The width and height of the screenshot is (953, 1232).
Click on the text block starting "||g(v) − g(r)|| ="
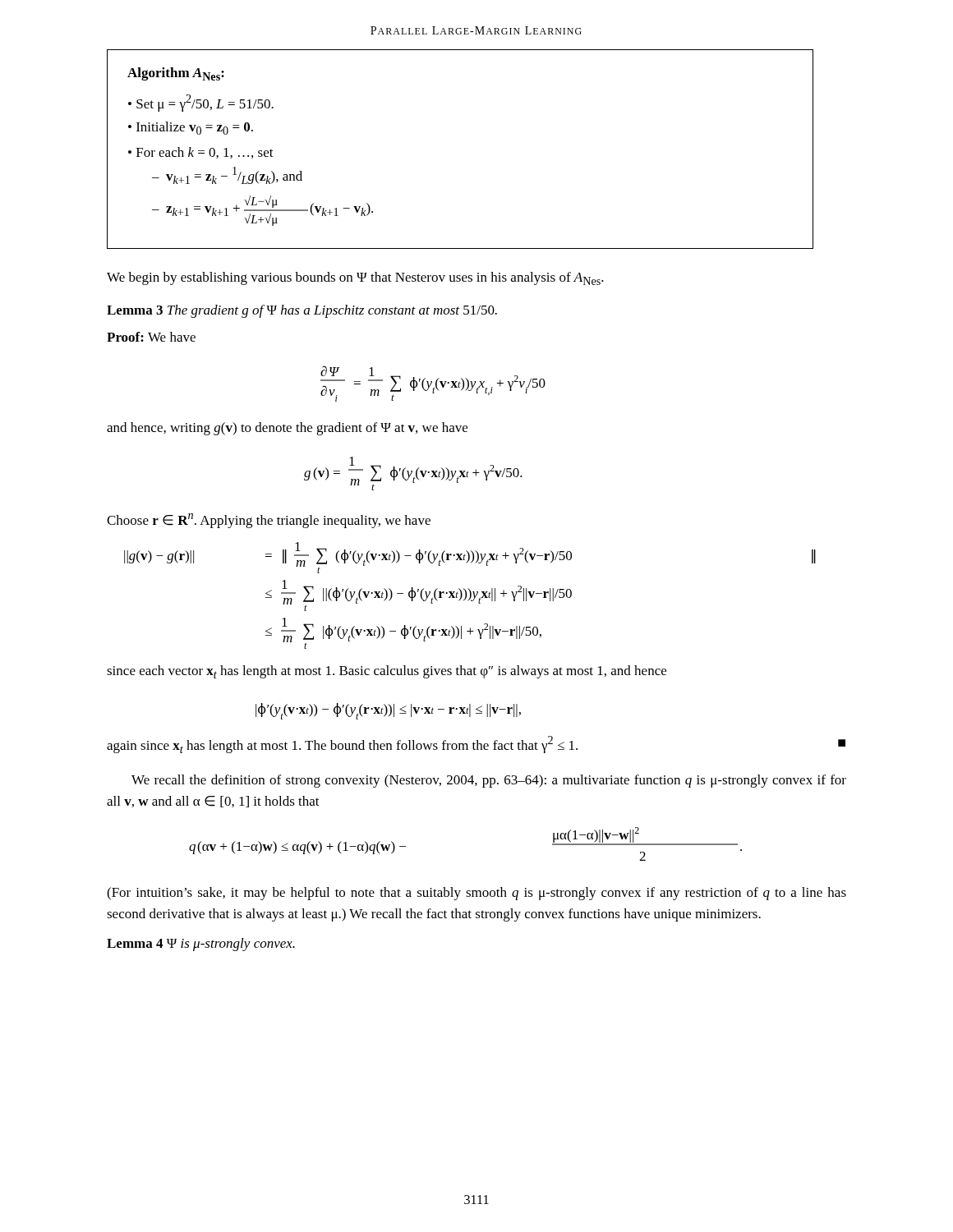(x=476, y=596)
